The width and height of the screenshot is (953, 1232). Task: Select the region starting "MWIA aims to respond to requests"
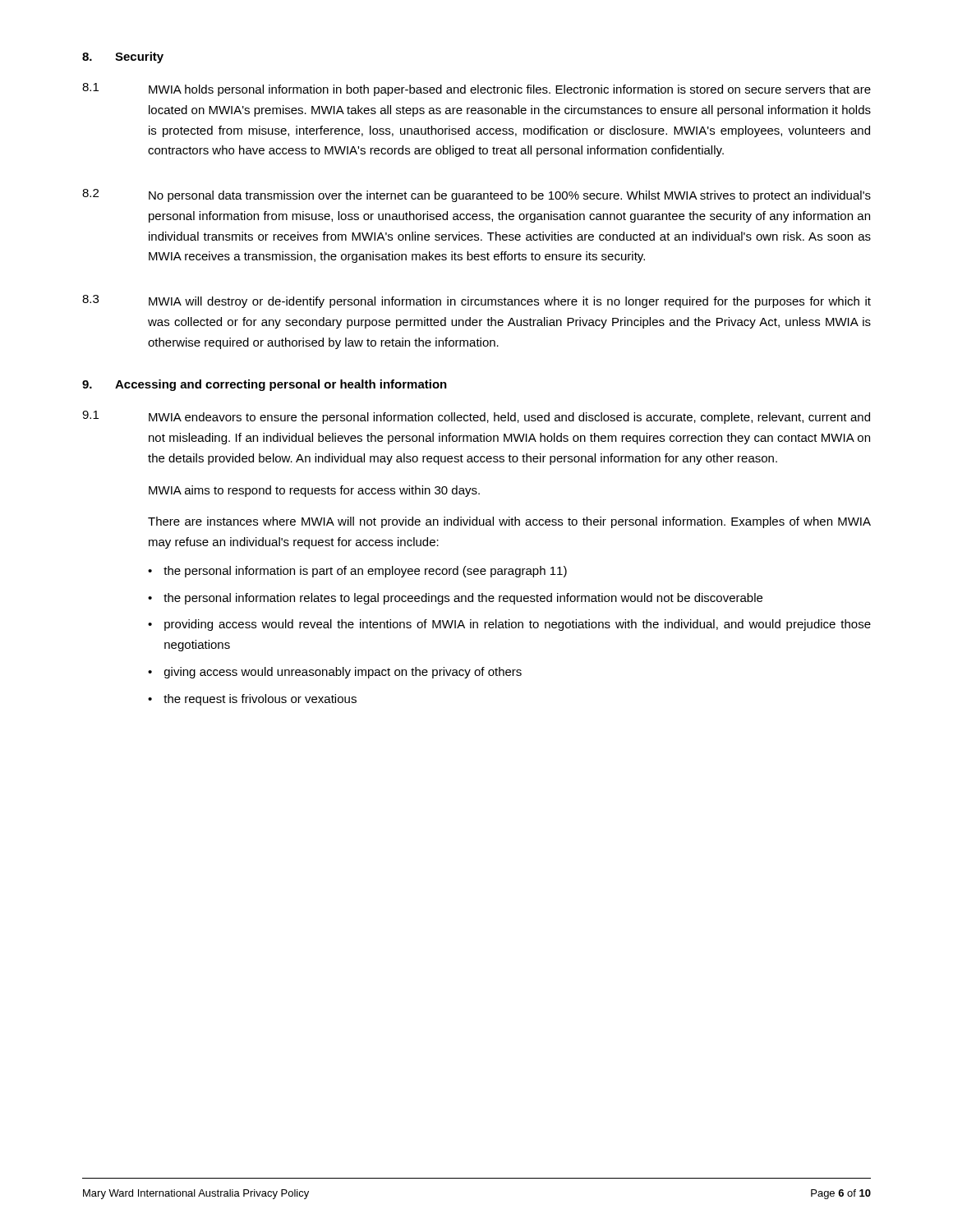point(314,490)
